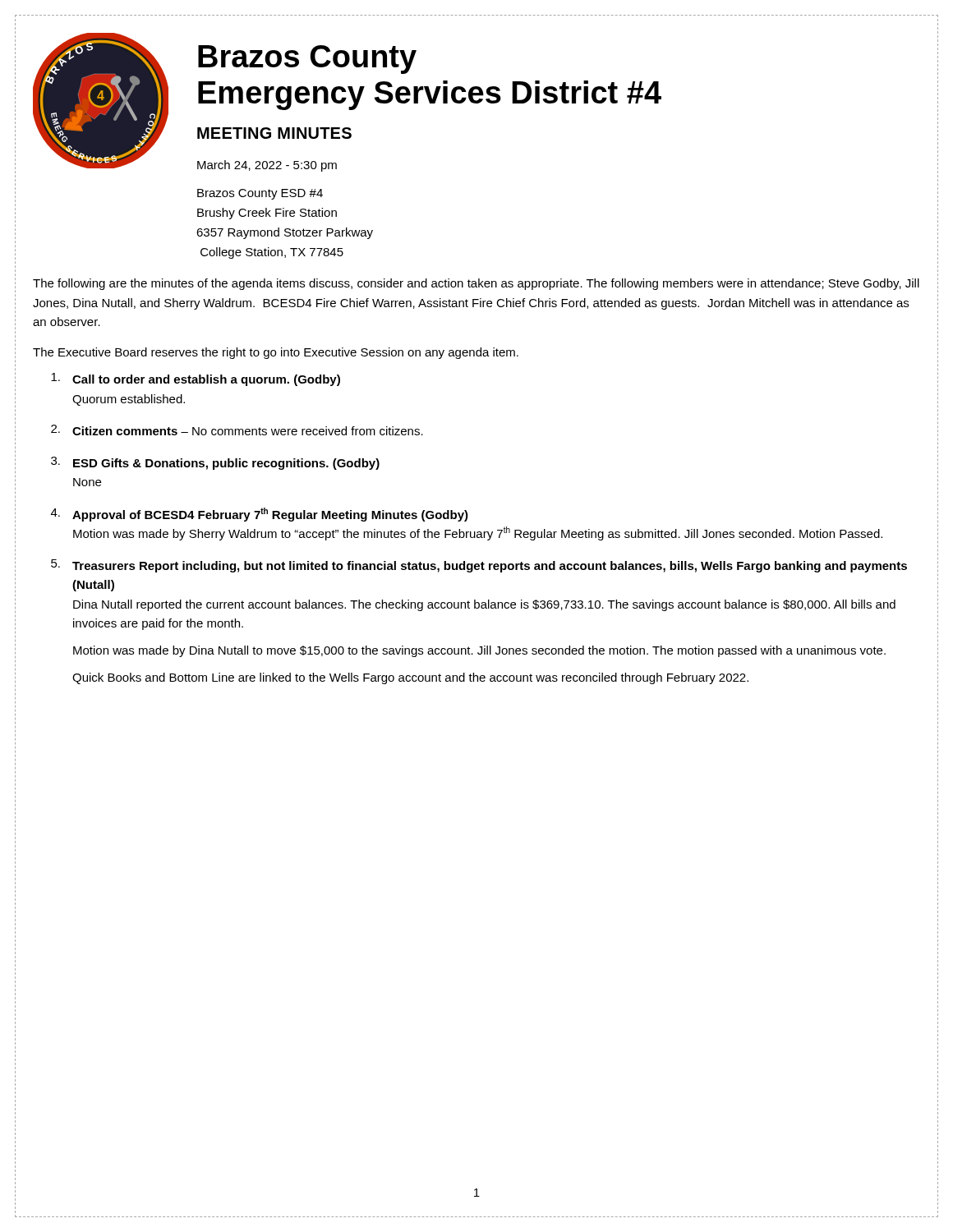This screenshot has width=953, height=1232.
Task: Click on the list item that says "4. Approval of BCESD4 February 7th Regular"
Action: (x=476, y=524)
